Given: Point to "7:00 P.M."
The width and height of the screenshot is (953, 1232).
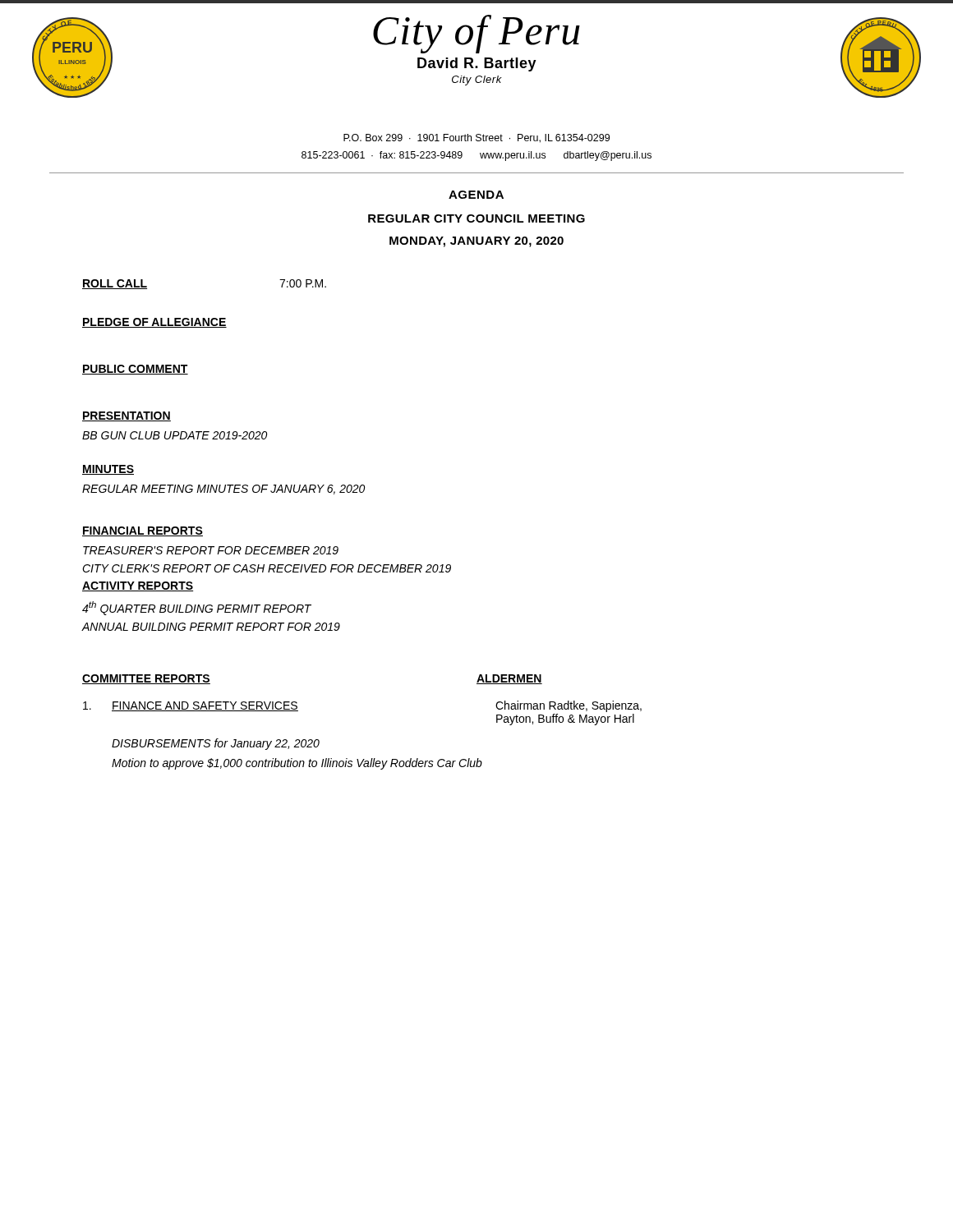Looking at the screenshot, I should coord(303,283).
